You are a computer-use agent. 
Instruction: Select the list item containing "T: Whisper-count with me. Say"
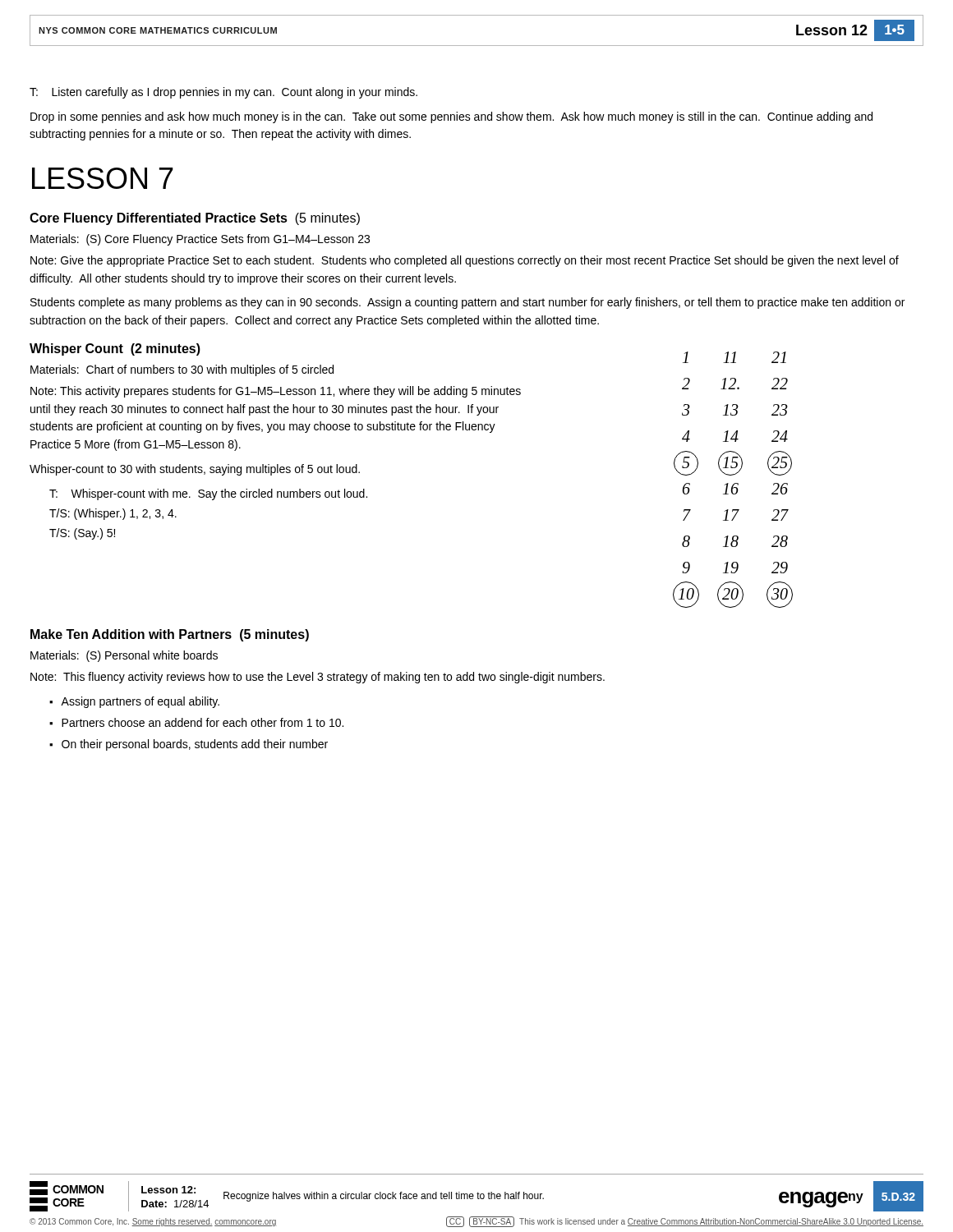pos(209,494)
